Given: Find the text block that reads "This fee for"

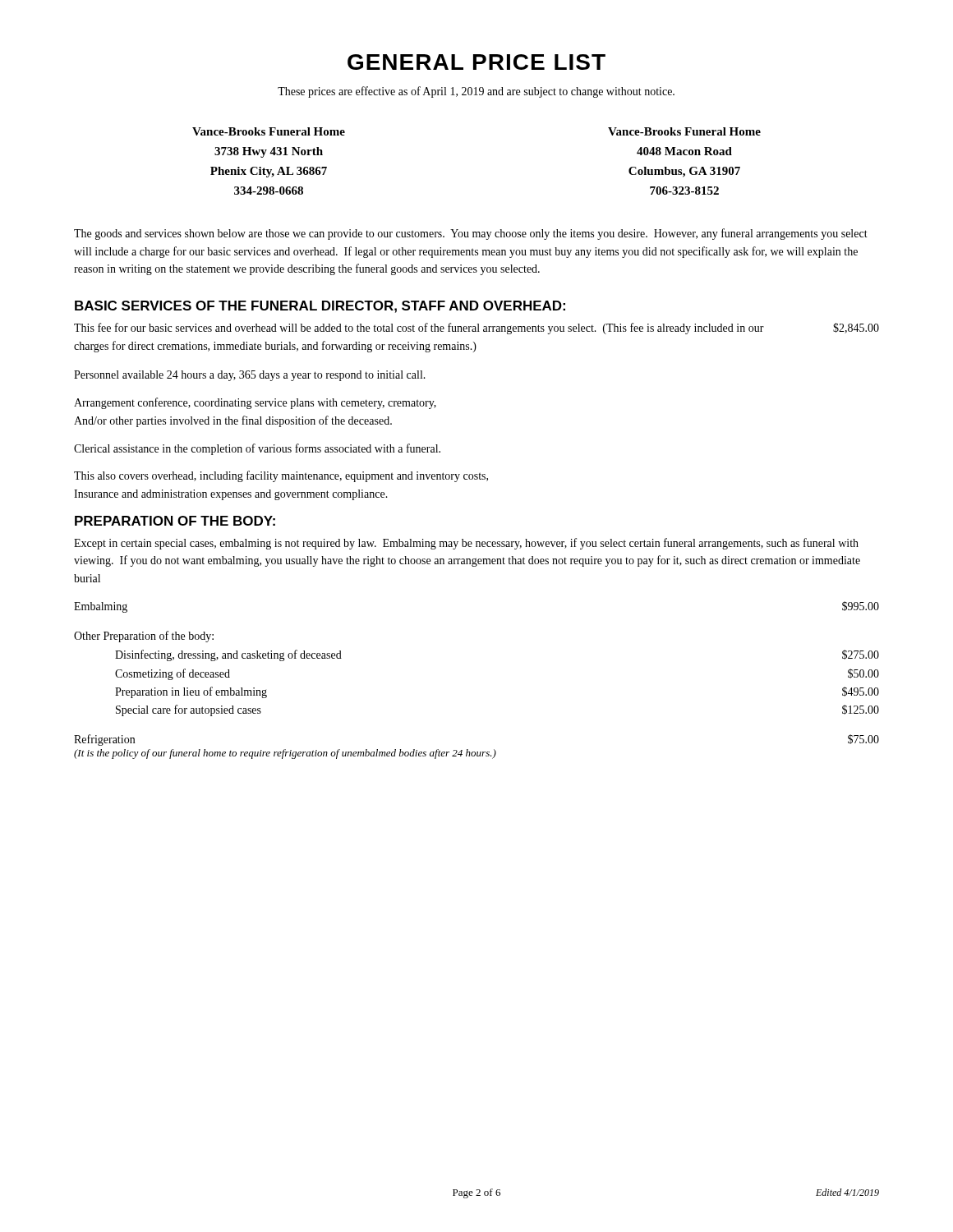Looking at the screenshot, I should [476, 337].
